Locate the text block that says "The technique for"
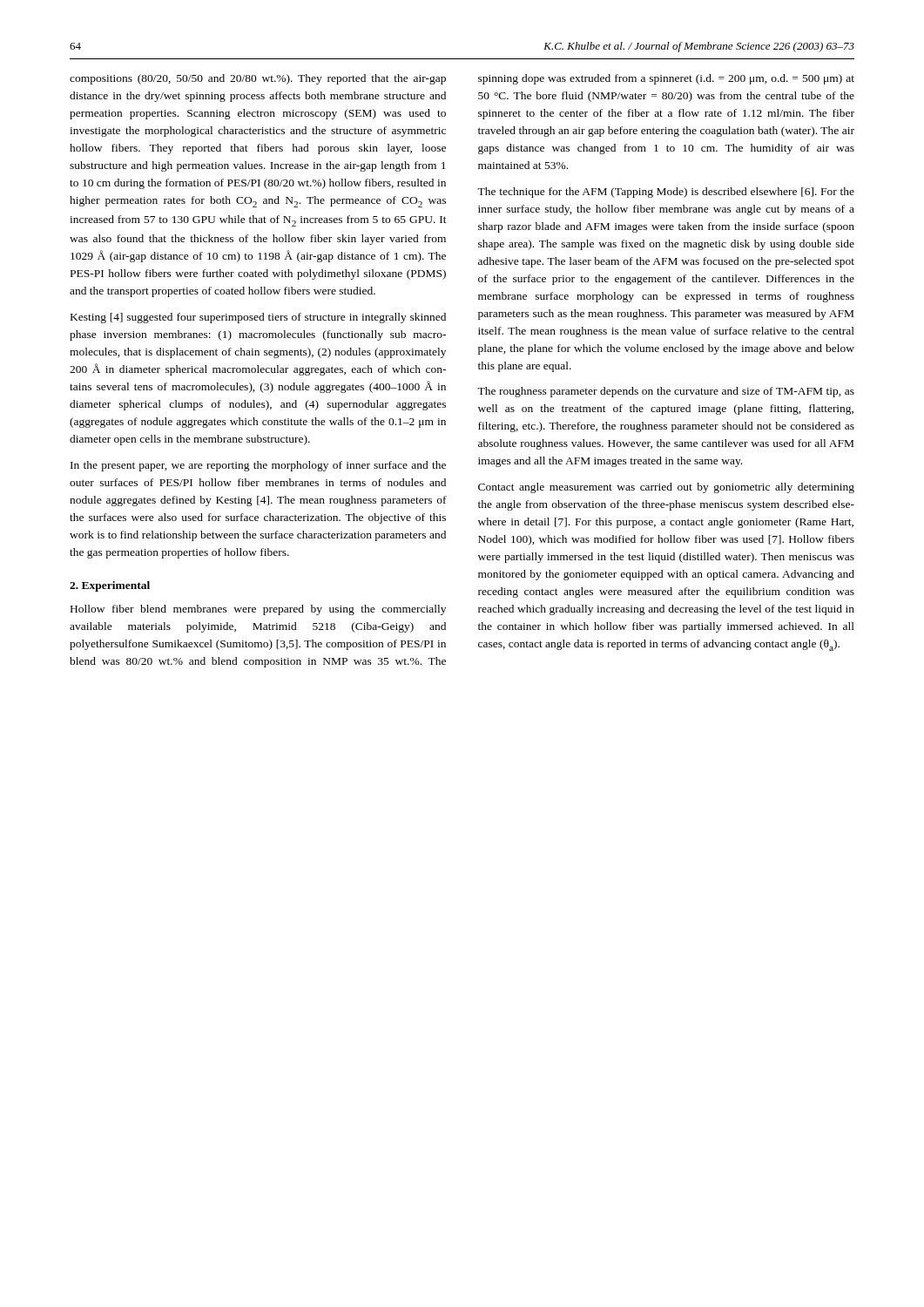The height and width of the screenshot is (1307, 924). [x=666, y=278]
